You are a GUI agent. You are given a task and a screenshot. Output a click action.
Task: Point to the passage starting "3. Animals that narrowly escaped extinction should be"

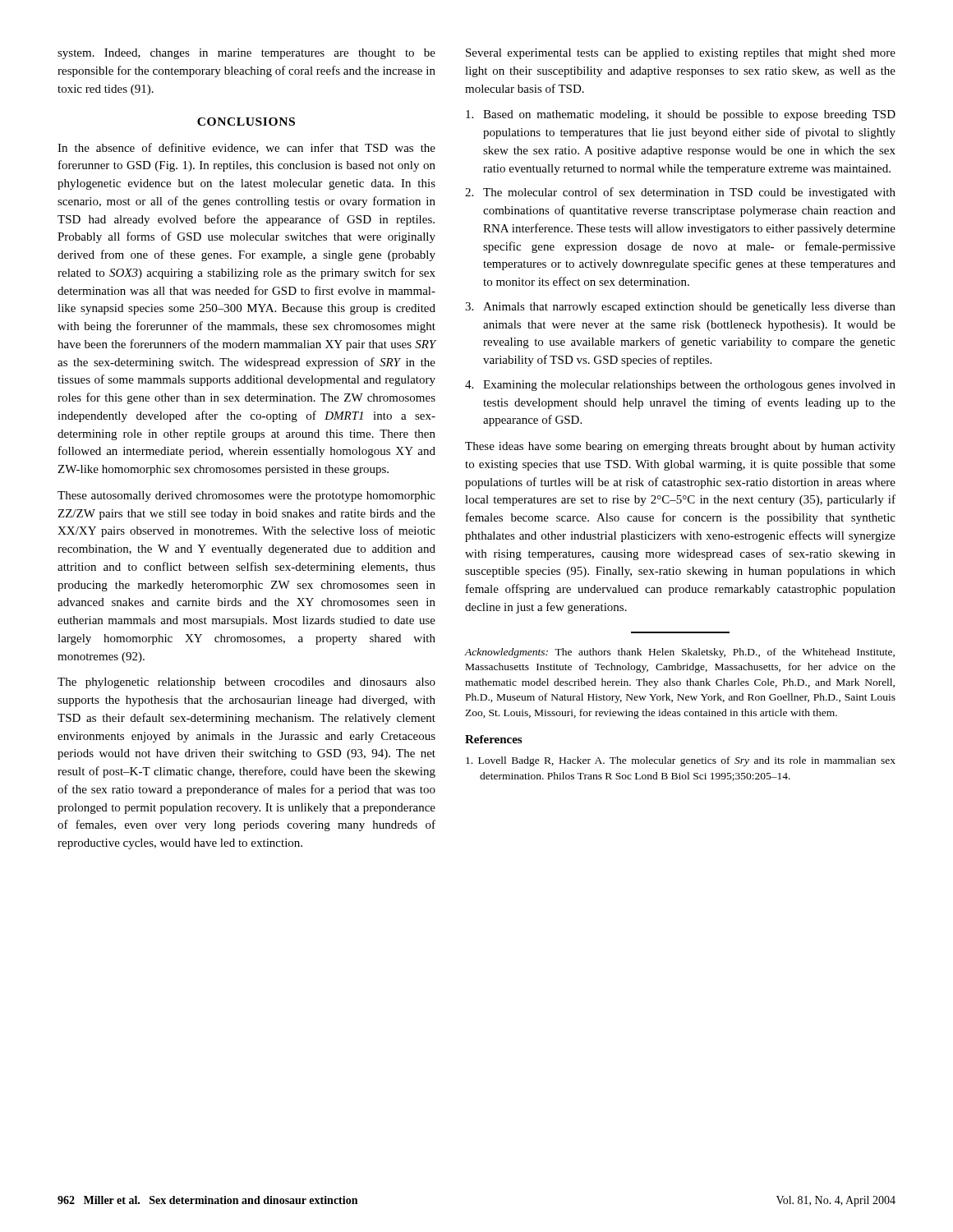(x=680, y=334)
